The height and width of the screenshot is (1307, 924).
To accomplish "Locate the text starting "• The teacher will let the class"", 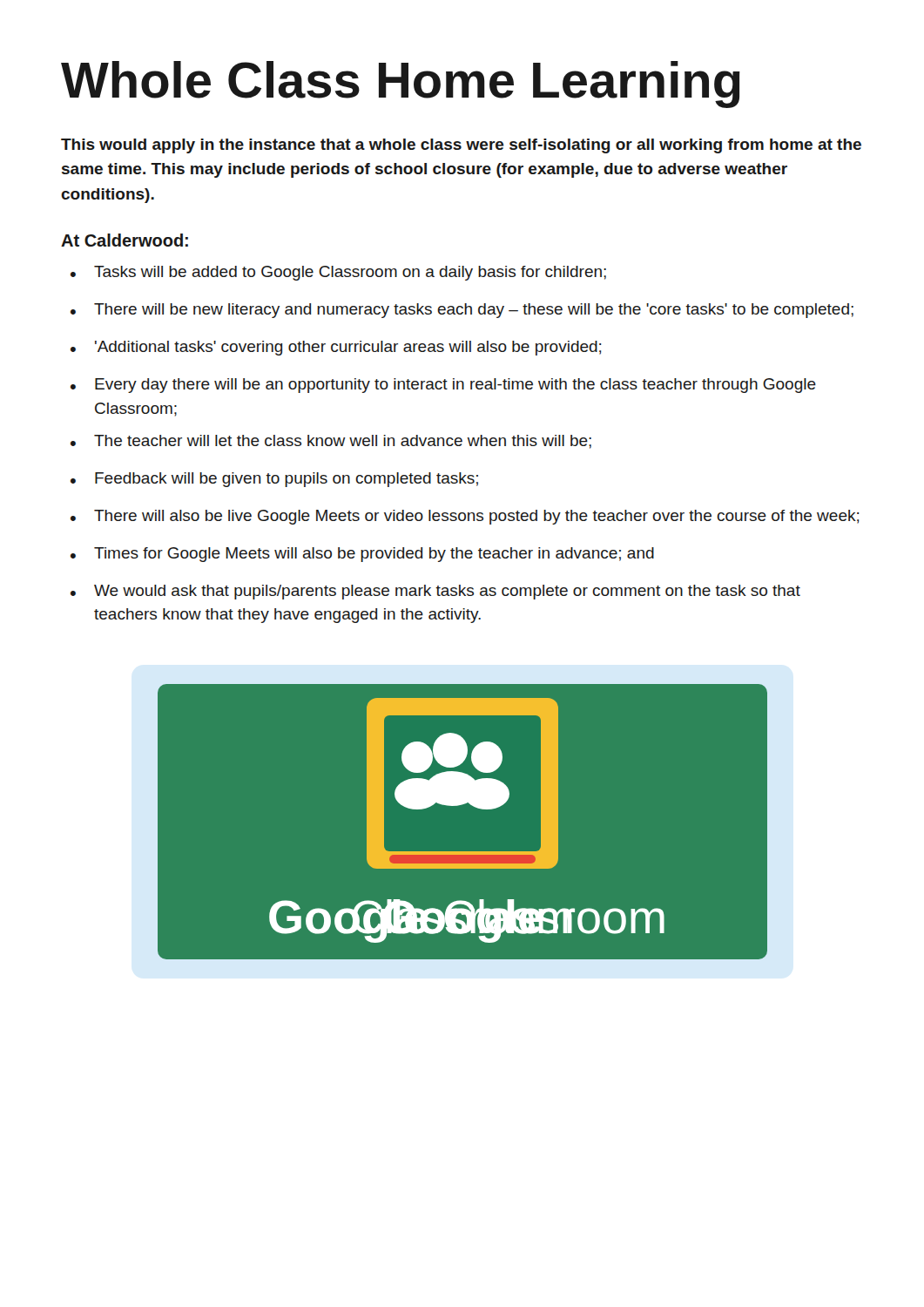I will click(x=466, y=443).
